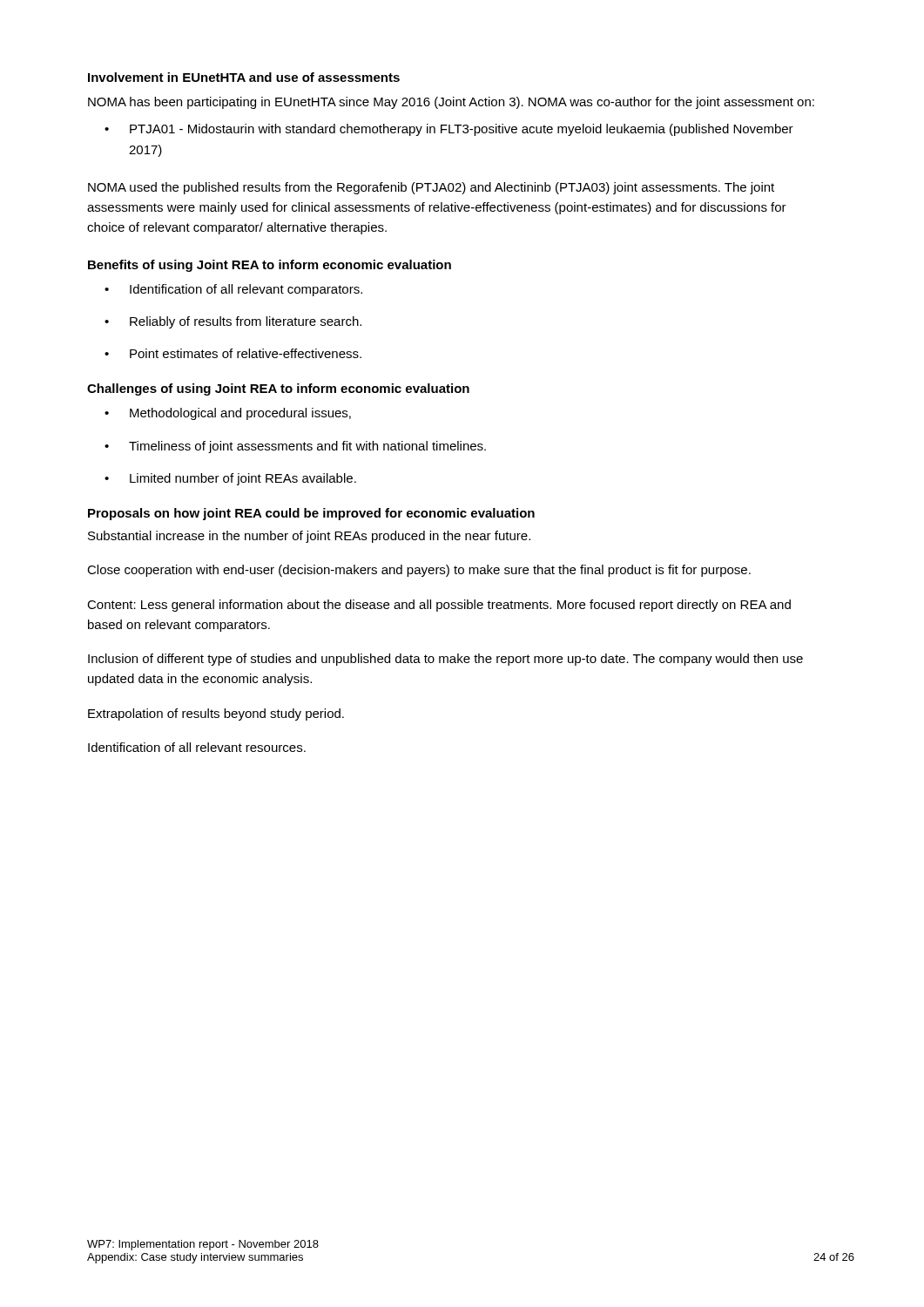Viewport: 924px width, 1307px height.
Task: Locate the region starting "Close cooperation with"
Action: [x=419, y=570]
